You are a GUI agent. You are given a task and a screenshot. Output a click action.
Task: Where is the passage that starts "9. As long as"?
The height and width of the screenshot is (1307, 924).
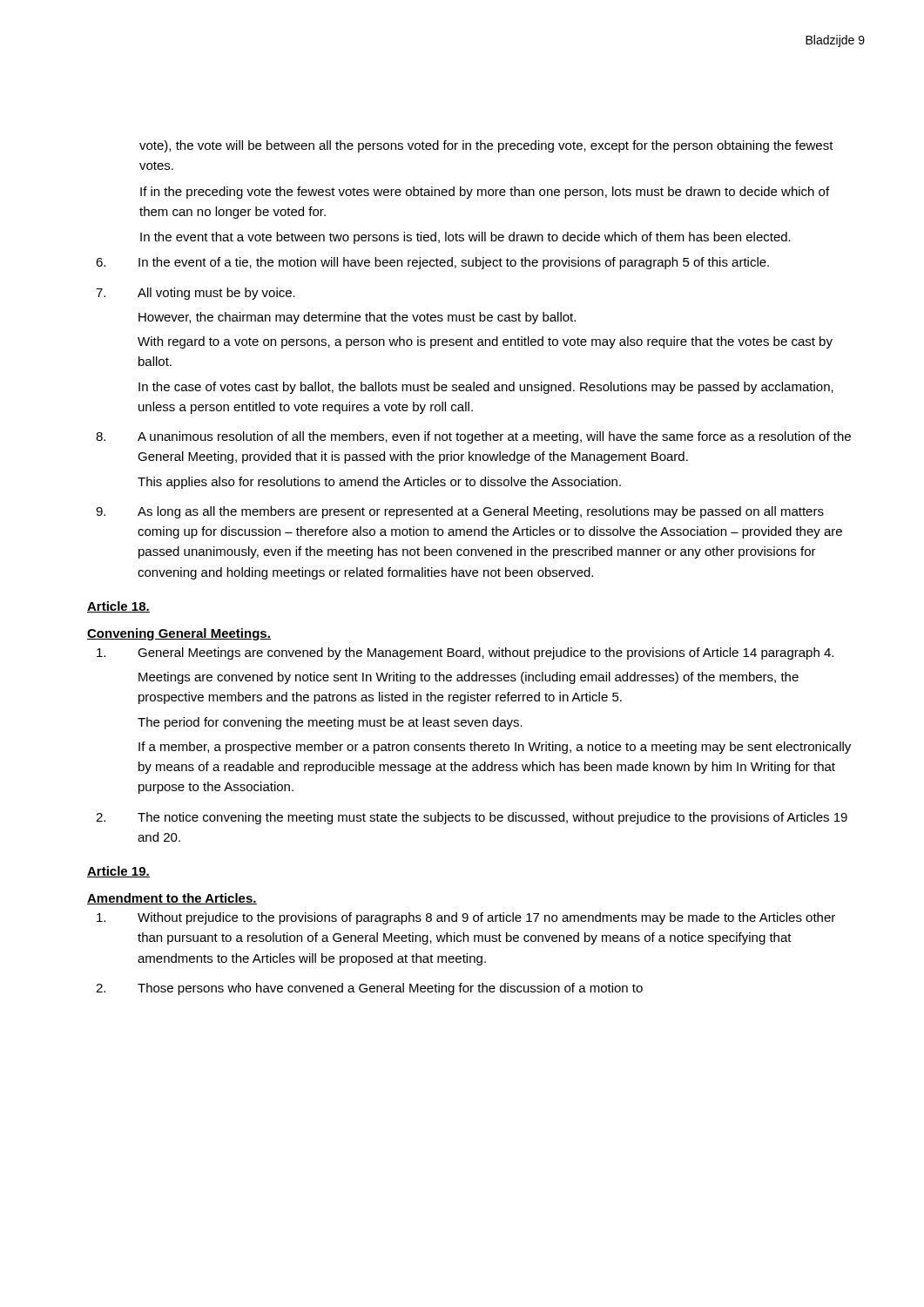[x=471, y=544]
